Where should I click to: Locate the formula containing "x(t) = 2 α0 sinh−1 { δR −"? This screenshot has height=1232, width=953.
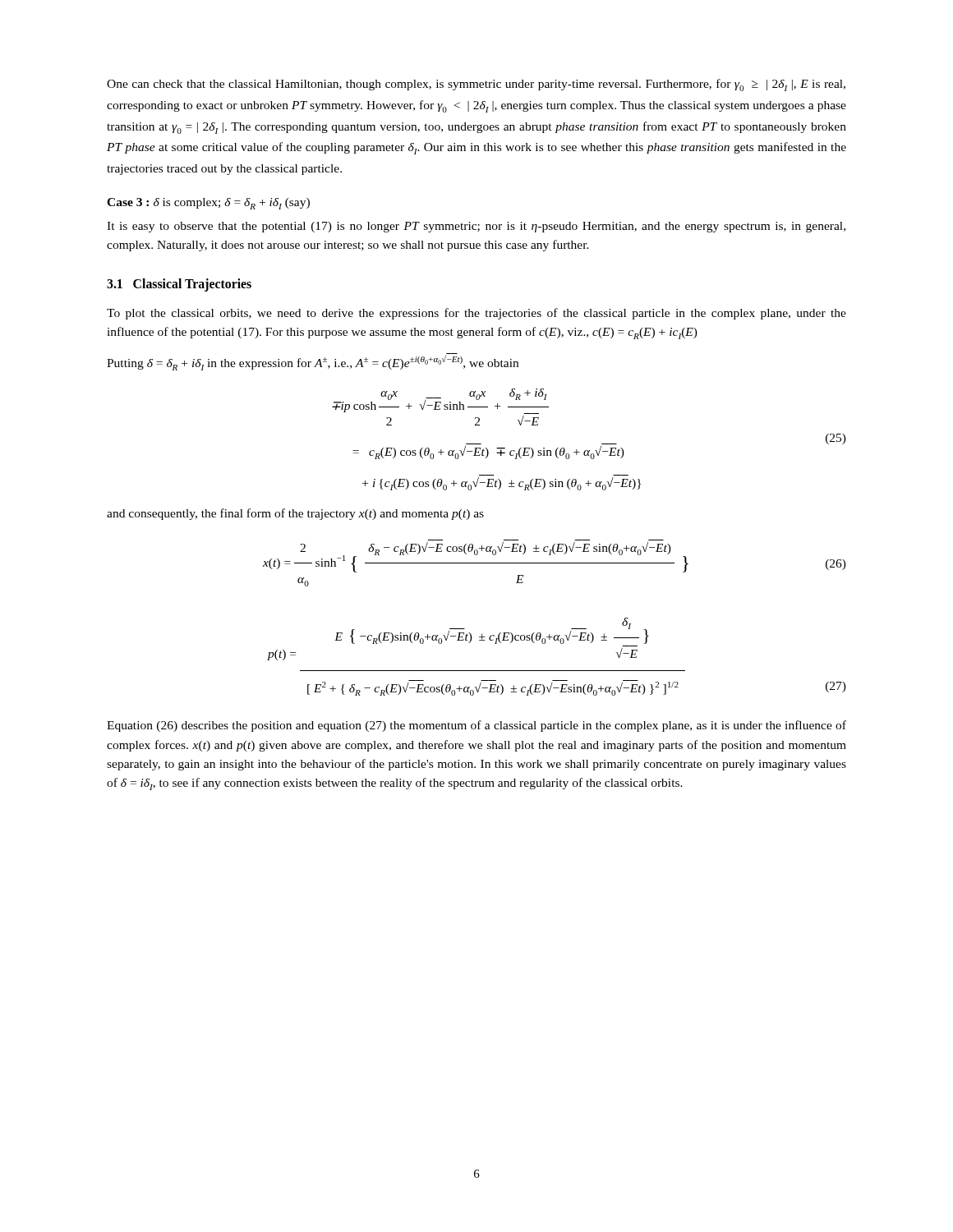[555, 563]
